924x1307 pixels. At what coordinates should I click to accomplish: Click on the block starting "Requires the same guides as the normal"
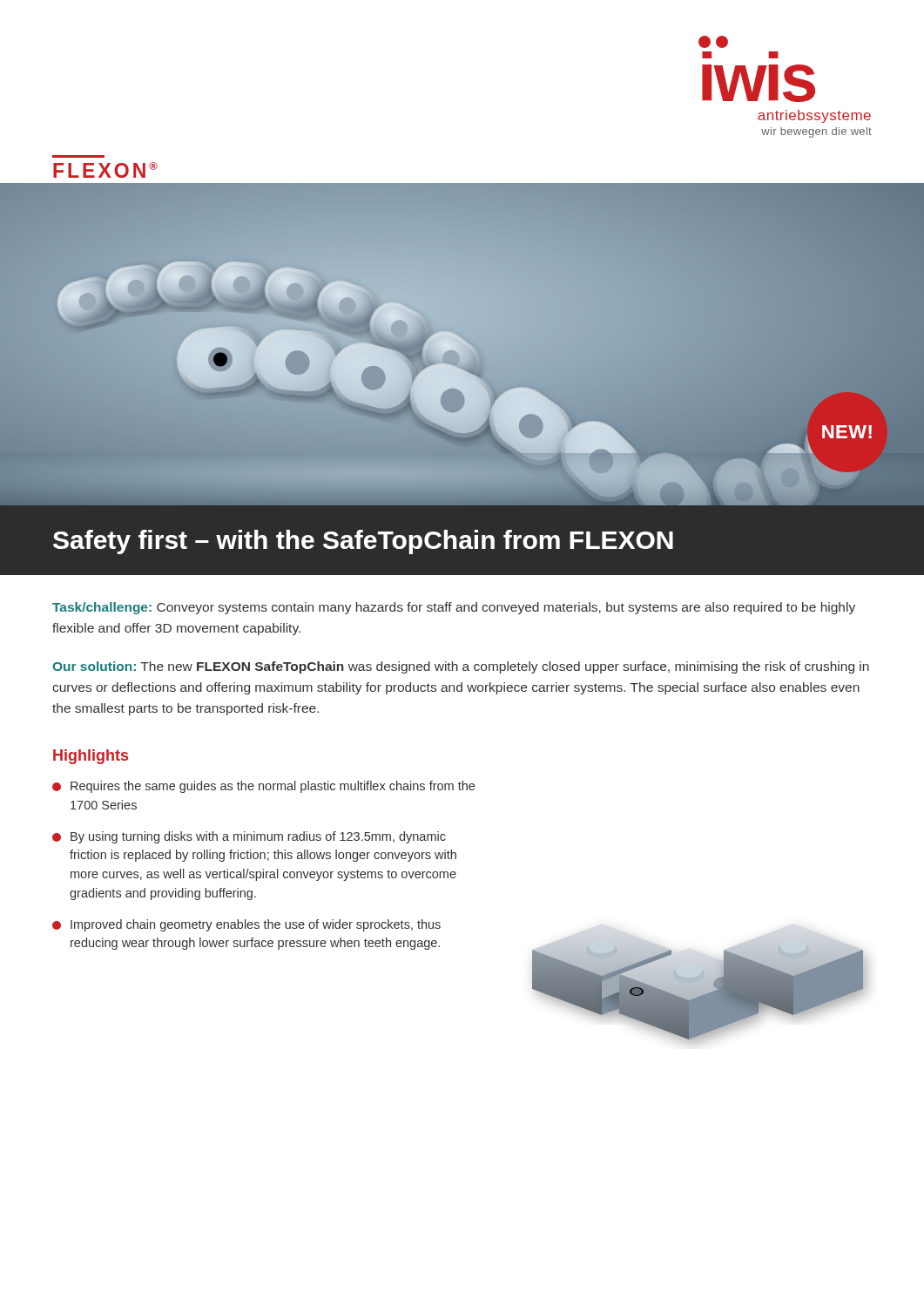coord(266,796)
